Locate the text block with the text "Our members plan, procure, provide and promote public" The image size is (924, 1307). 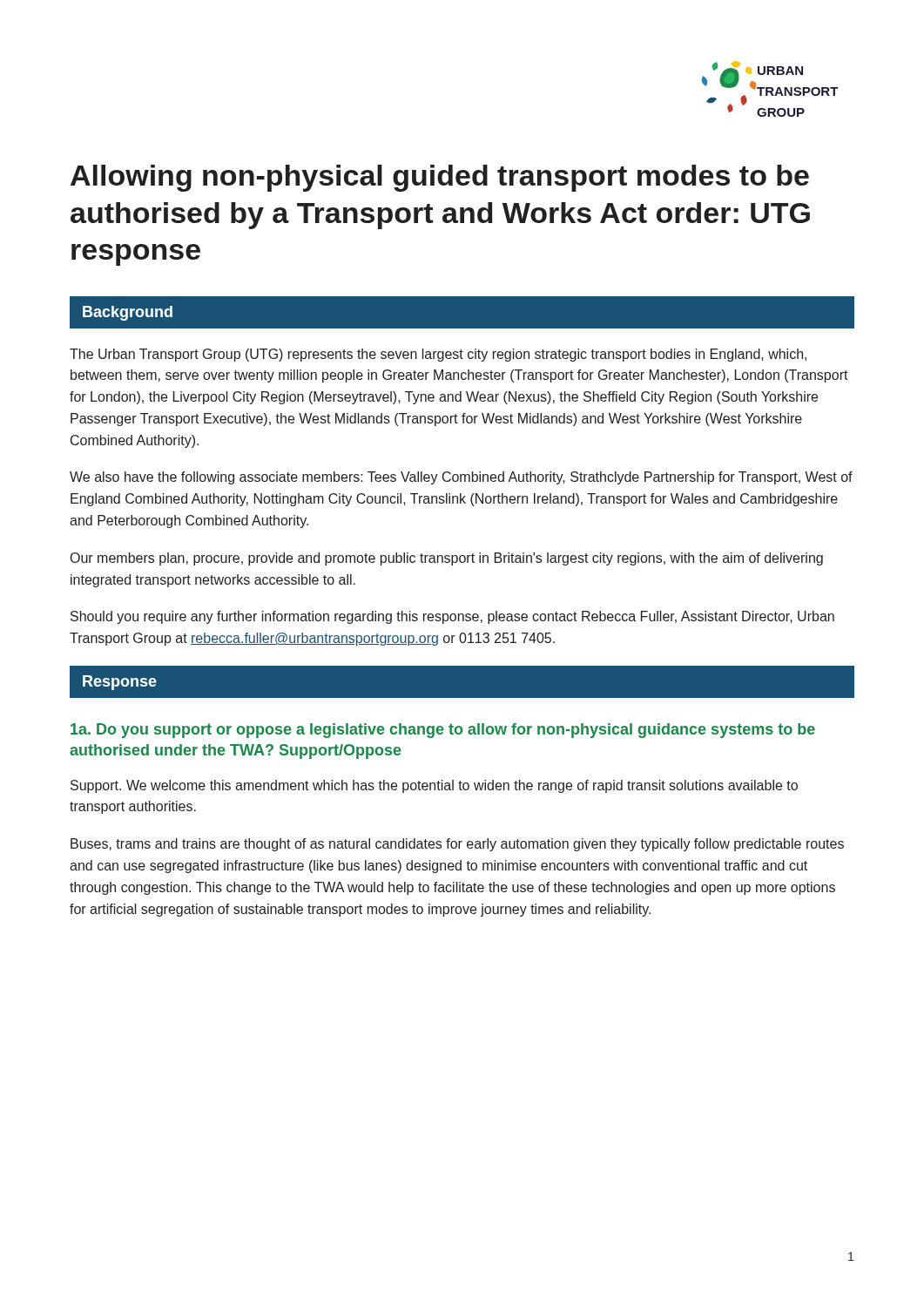pyautogui.click(x=447, y=569)
